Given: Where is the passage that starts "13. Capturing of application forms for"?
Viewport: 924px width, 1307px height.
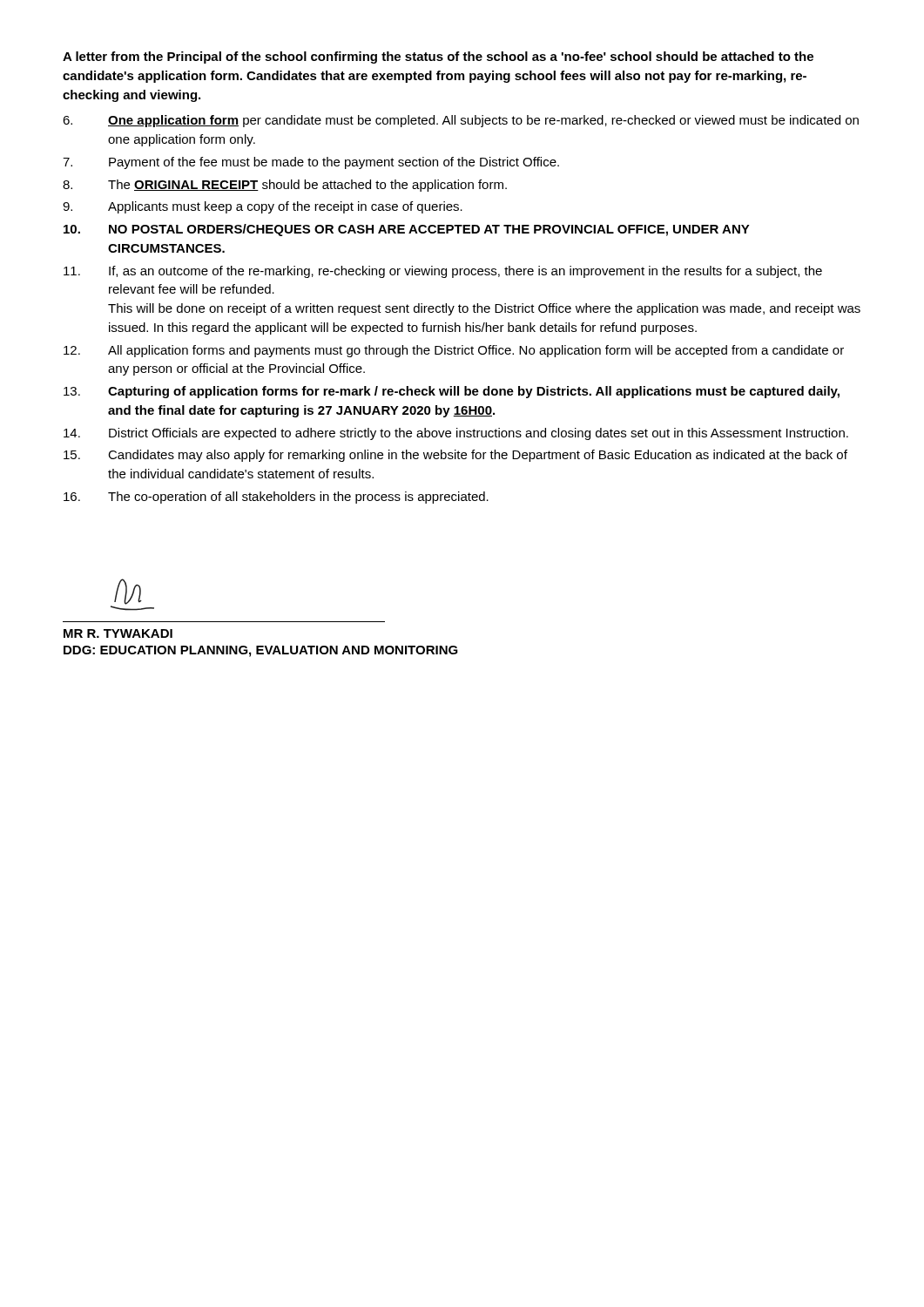Looking at the screenshot, I should pos(462,401).
